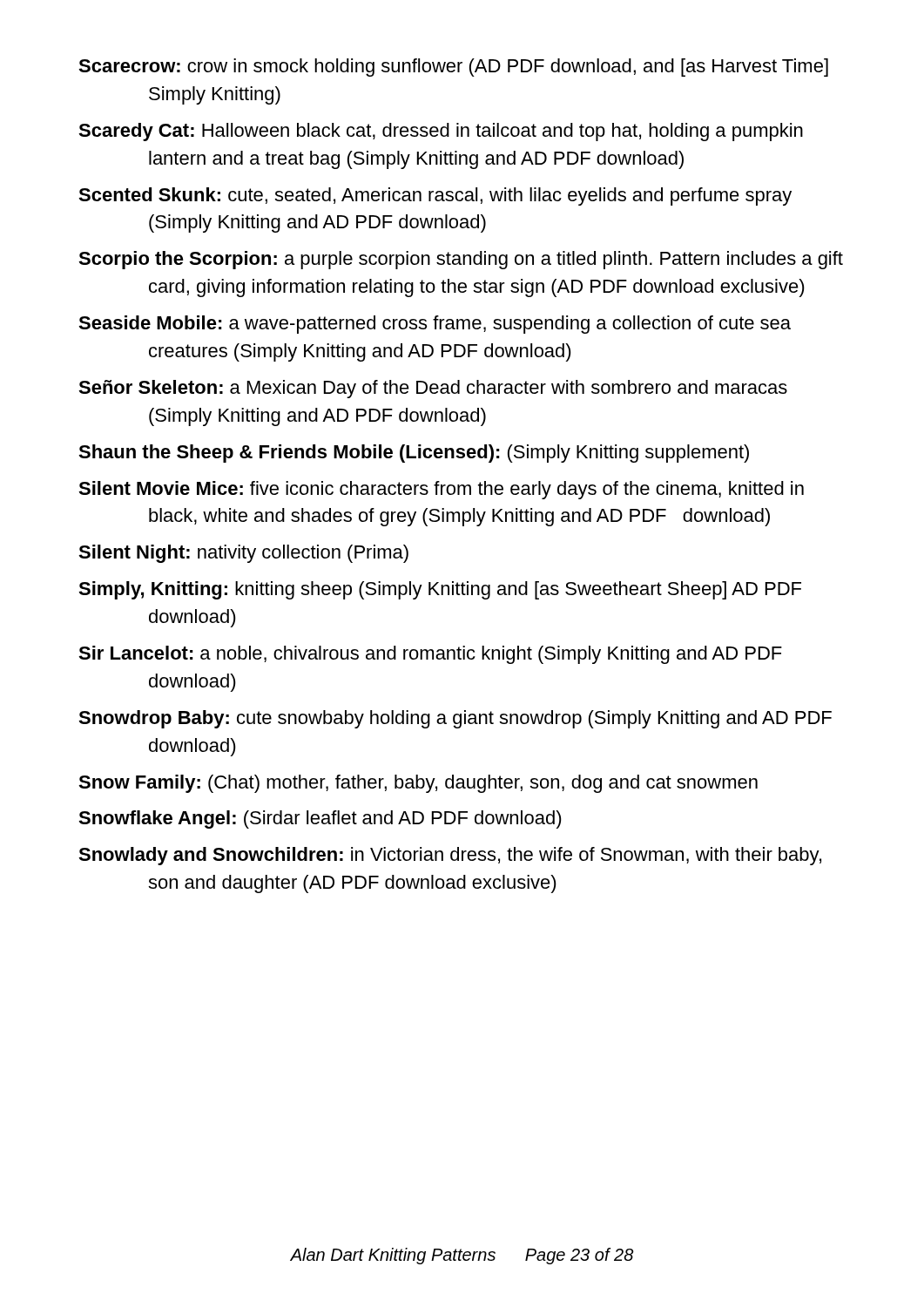Find the list item with the text "Sir Lancelot: a noble, chivalrous and romantic knight"
The height and width of the screenshot is (1307, 924).
tap(462, 667)
